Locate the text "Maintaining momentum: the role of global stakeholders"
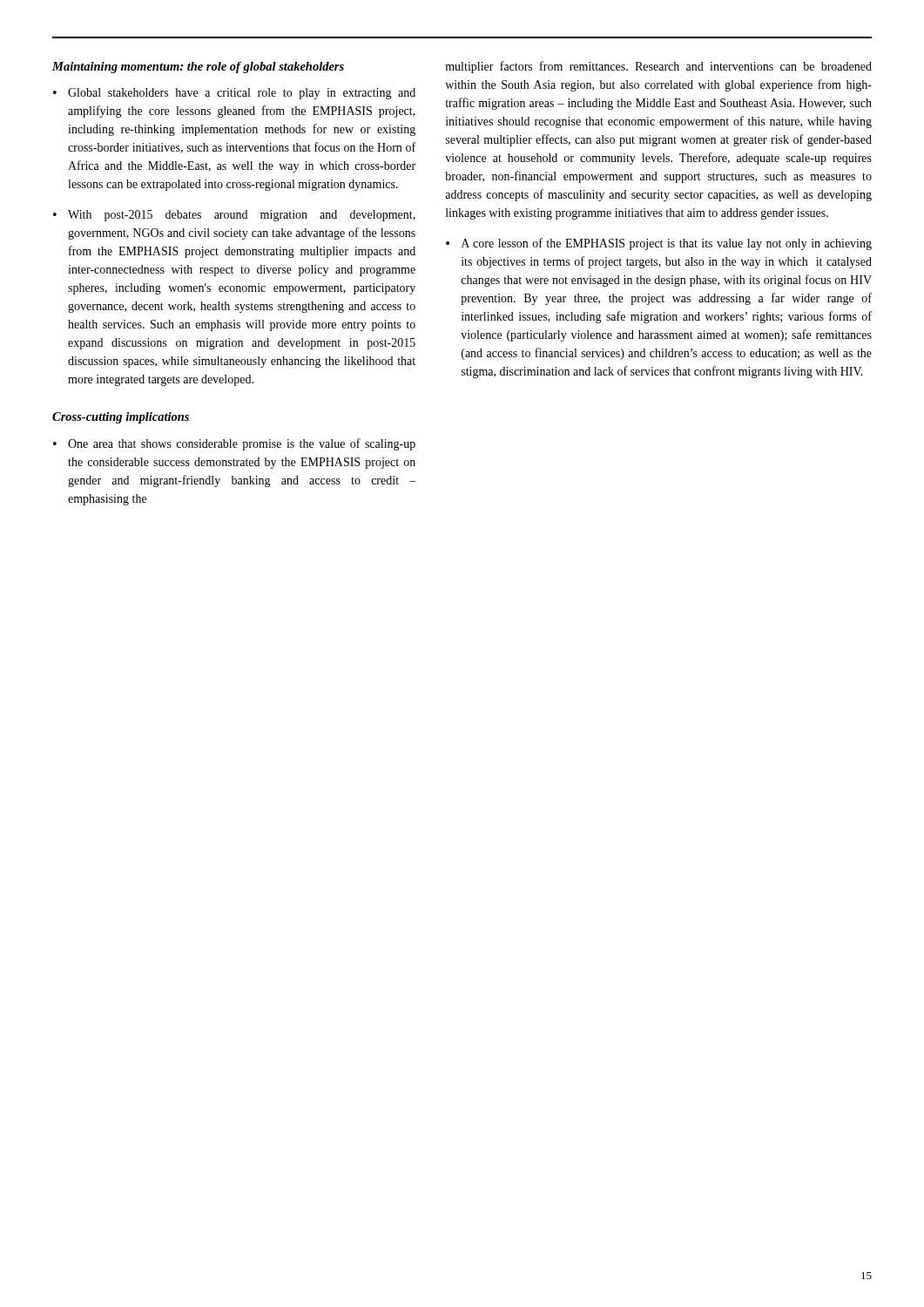Image resolution: width=924 pixels, height=1307 pixels. [x=198, y=66]
